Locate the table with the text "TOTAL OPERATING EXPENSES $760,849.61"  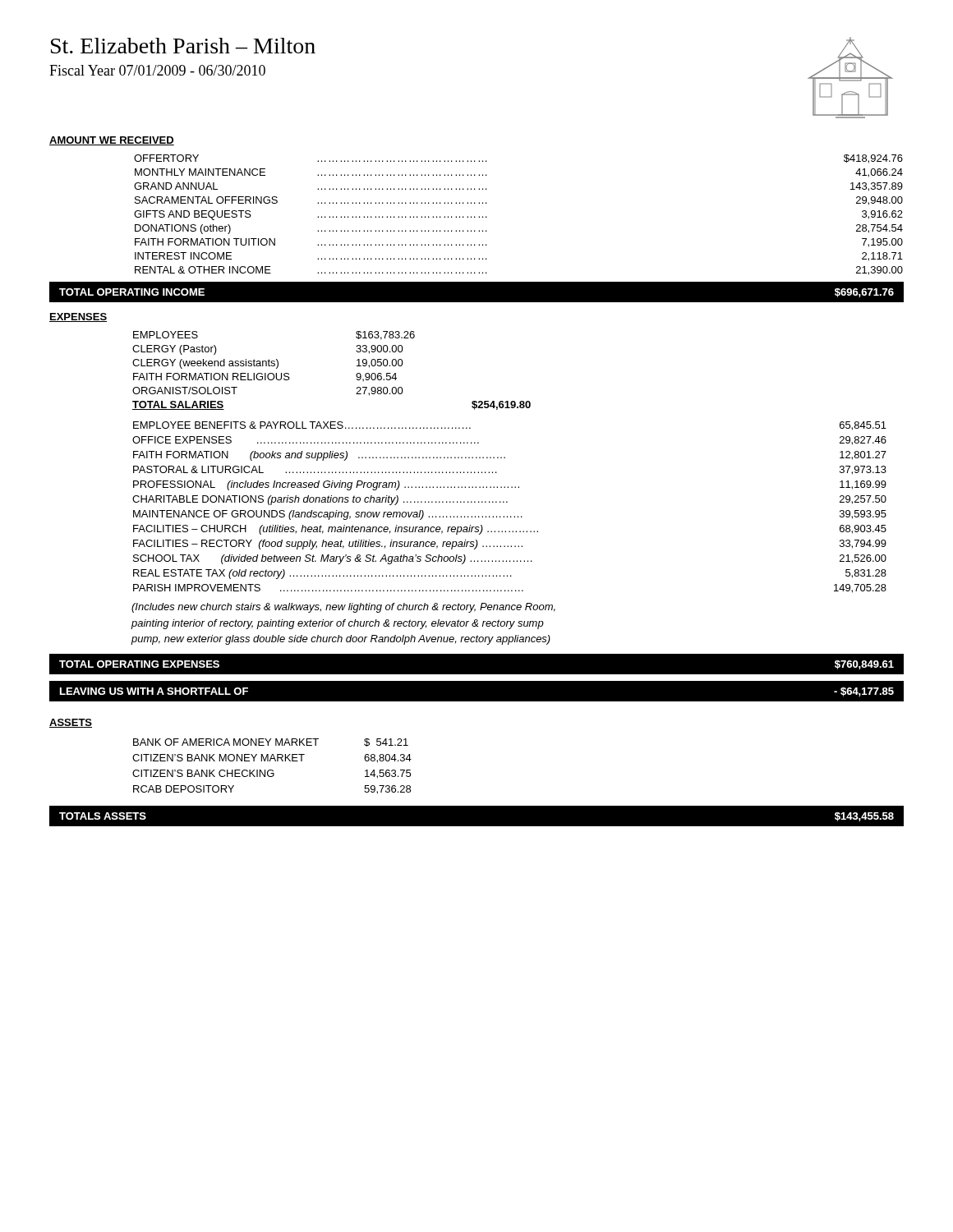click(x=476, y=664)
